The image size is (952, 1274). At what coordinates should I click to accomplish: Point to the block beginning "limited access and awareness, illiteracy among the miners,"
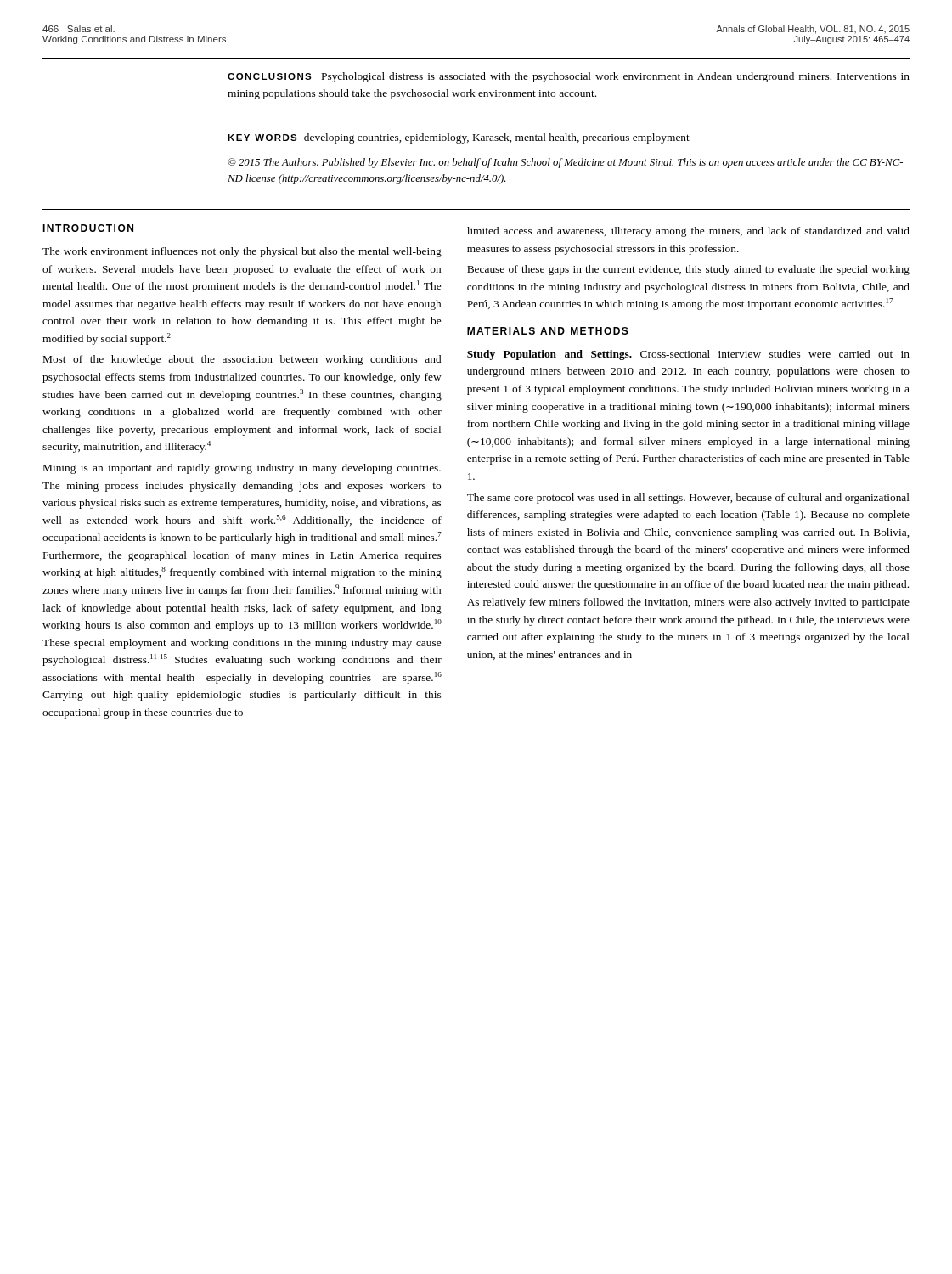click(688, 268)
